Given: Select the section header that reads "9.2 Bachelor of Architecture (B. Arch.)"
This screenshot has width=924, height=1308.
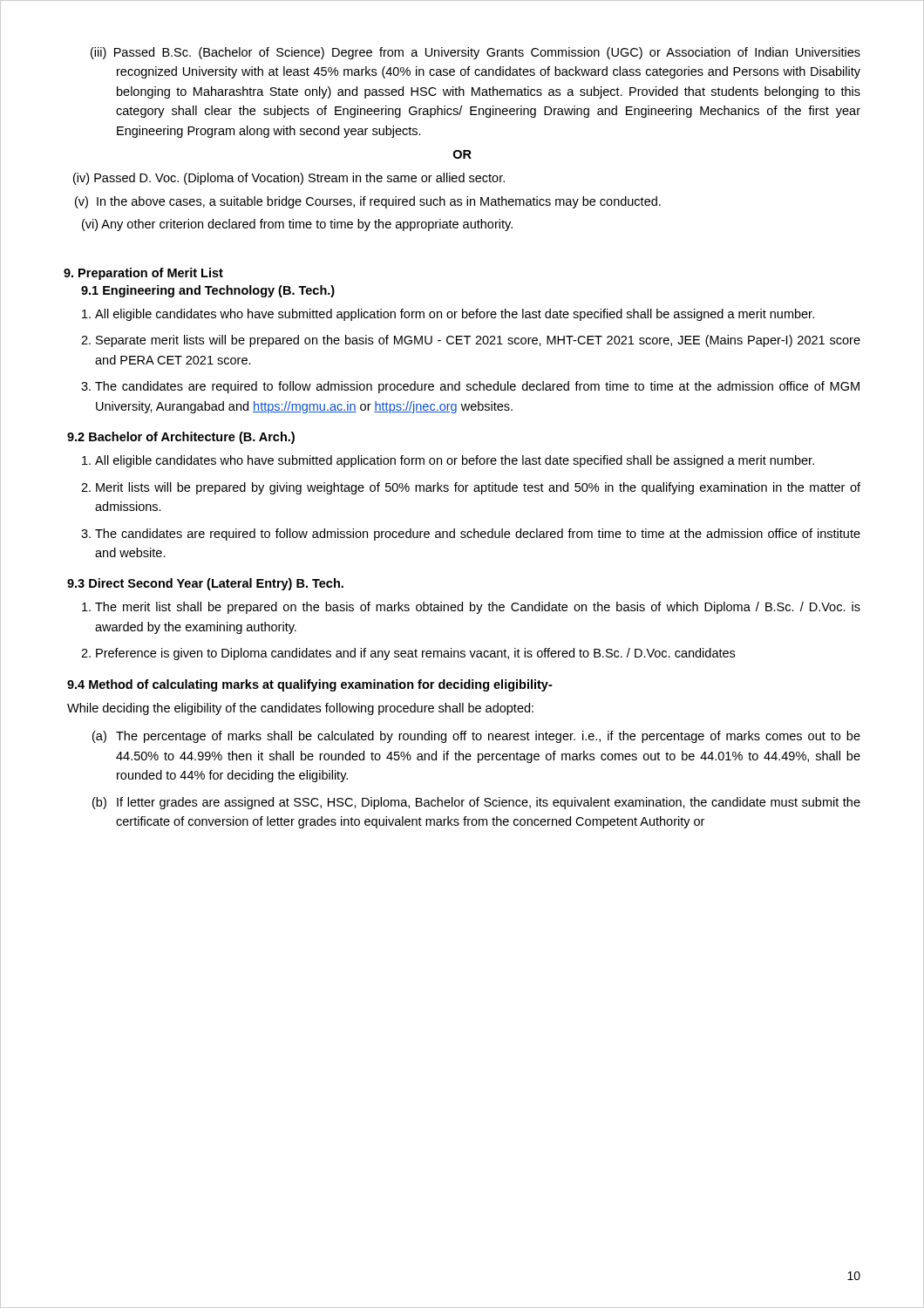Looking at the screenshot, I should (x=181, y=437).
